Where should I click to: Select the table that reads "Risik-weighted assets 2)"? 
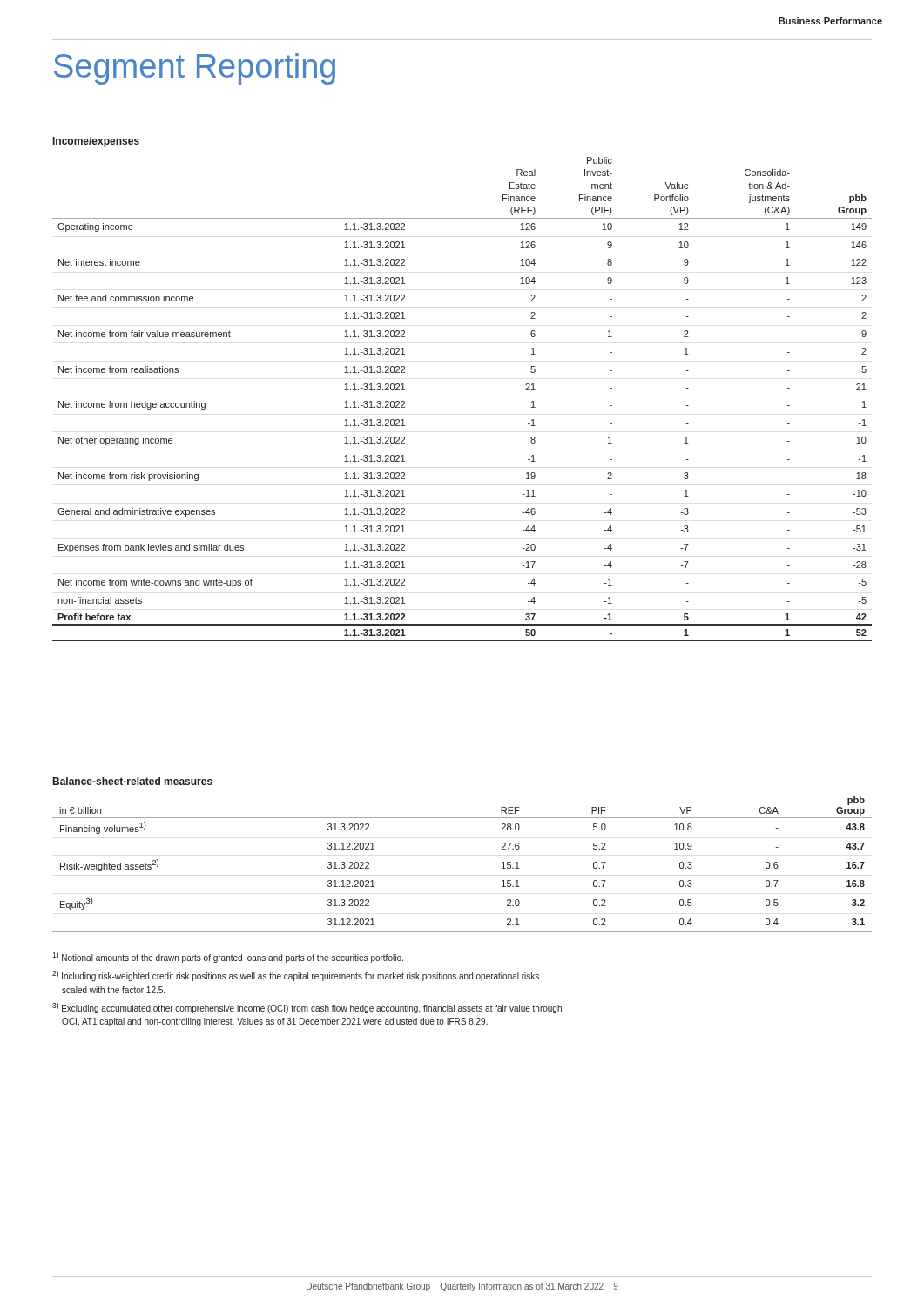pyautogui.click(x=462, y=863)
